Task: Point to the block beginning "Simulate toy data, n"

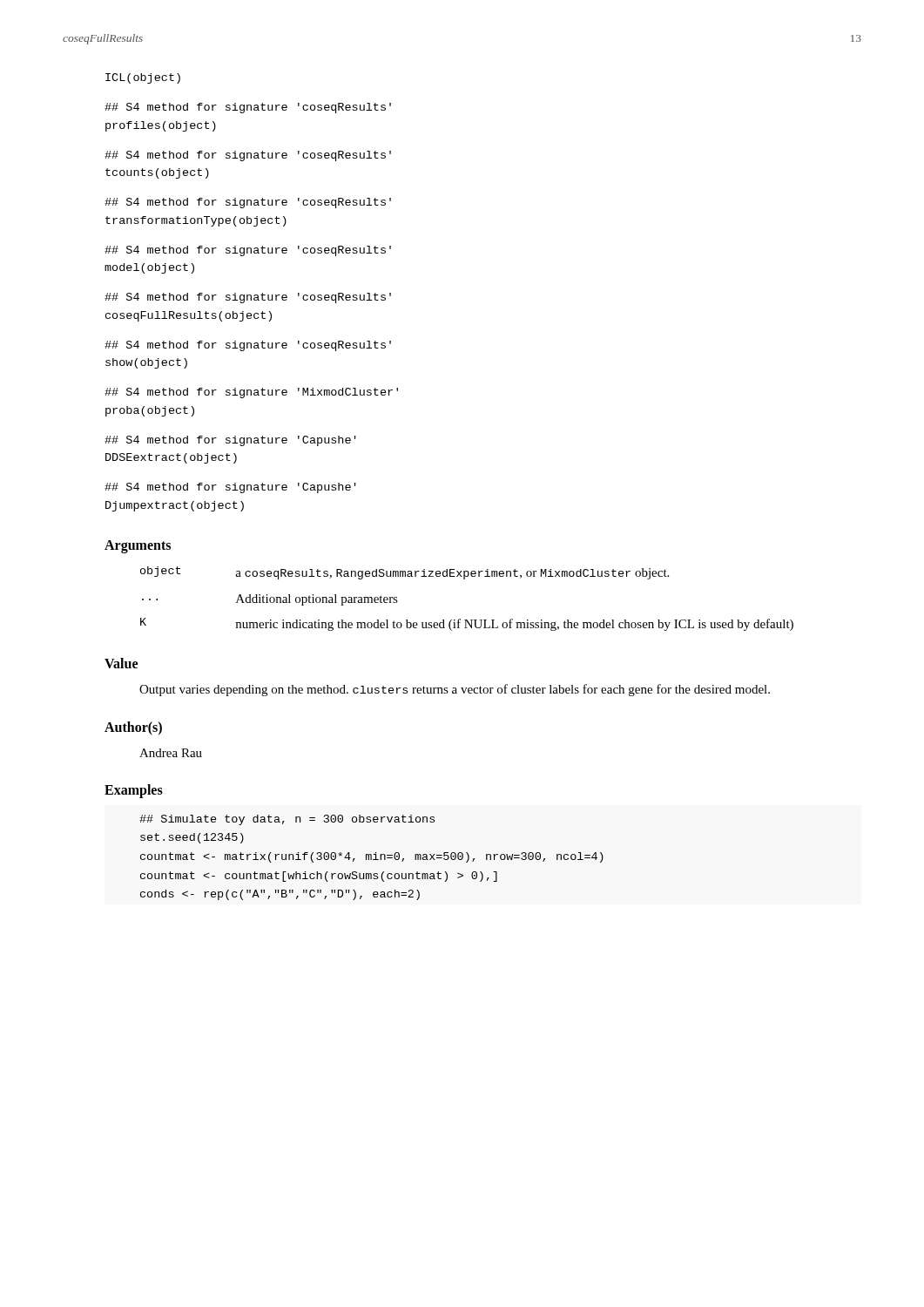Action: 483,855
